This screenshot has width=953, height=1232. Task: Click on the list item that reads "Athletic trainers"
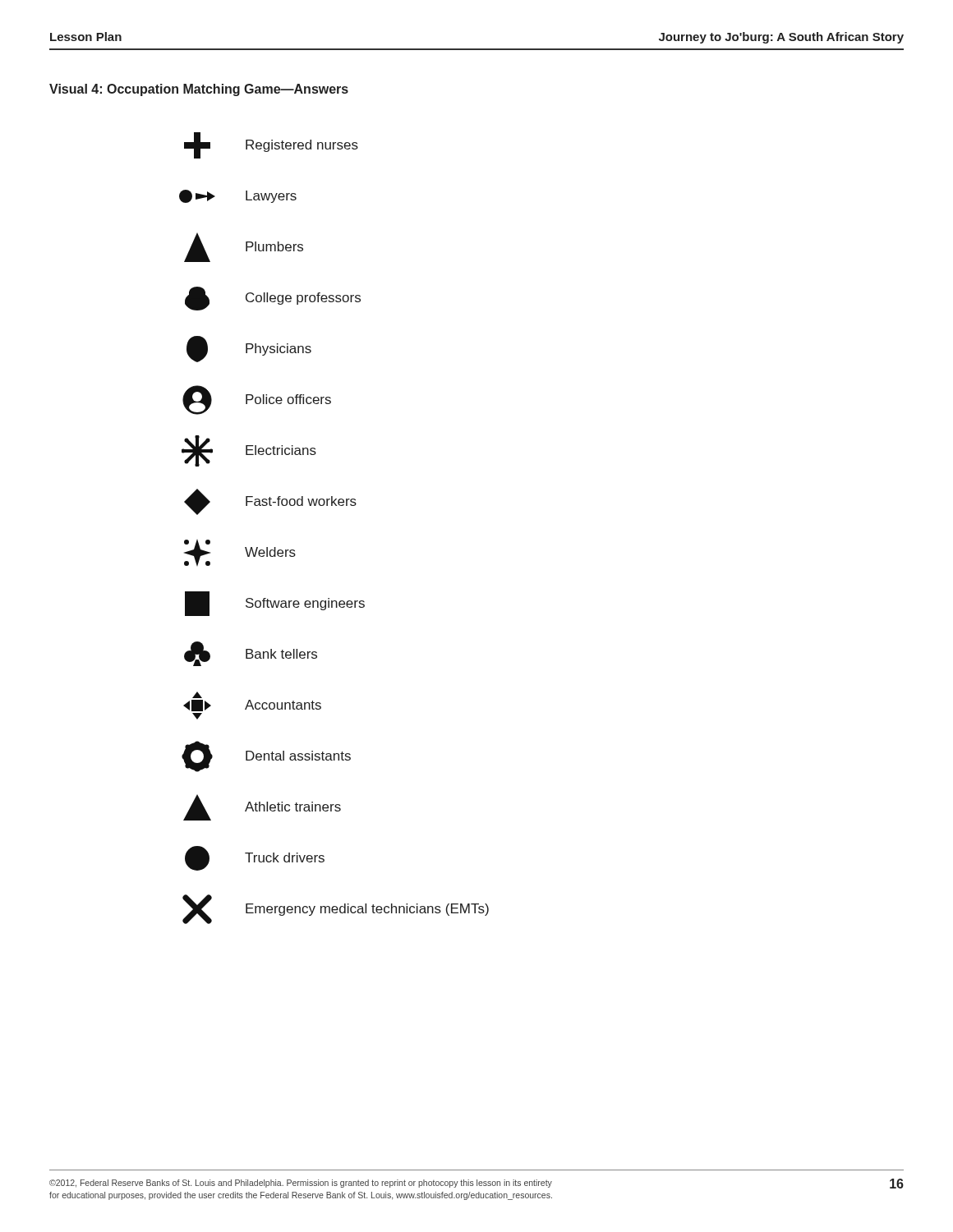point(253,807)
